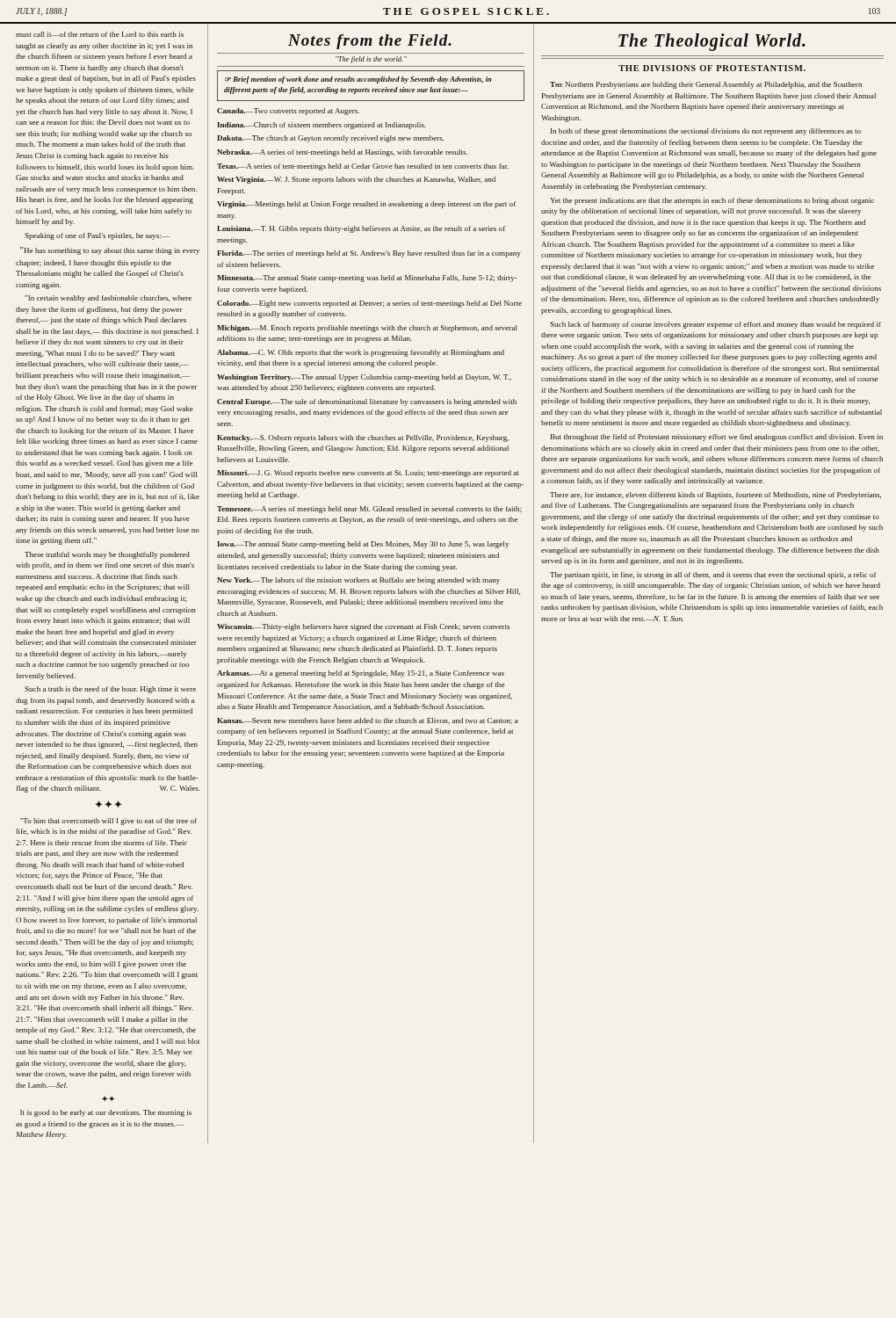Point to the text block starting "Texas.—A series of"

click(x=371, y=166)
